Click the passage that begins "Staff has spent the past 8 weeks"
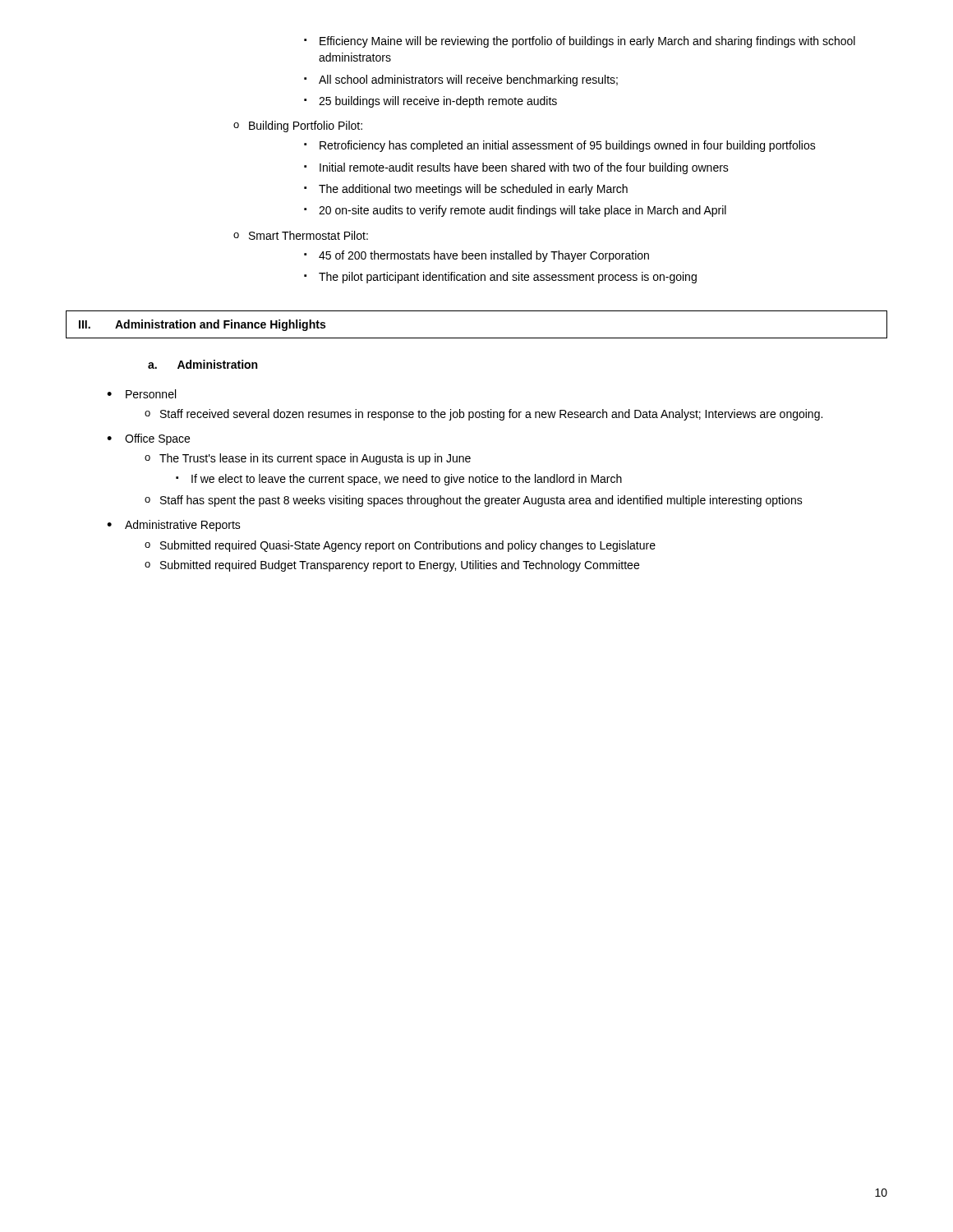Image resolution: width=953 pixels, height=1232 pixels. (481, 500)
